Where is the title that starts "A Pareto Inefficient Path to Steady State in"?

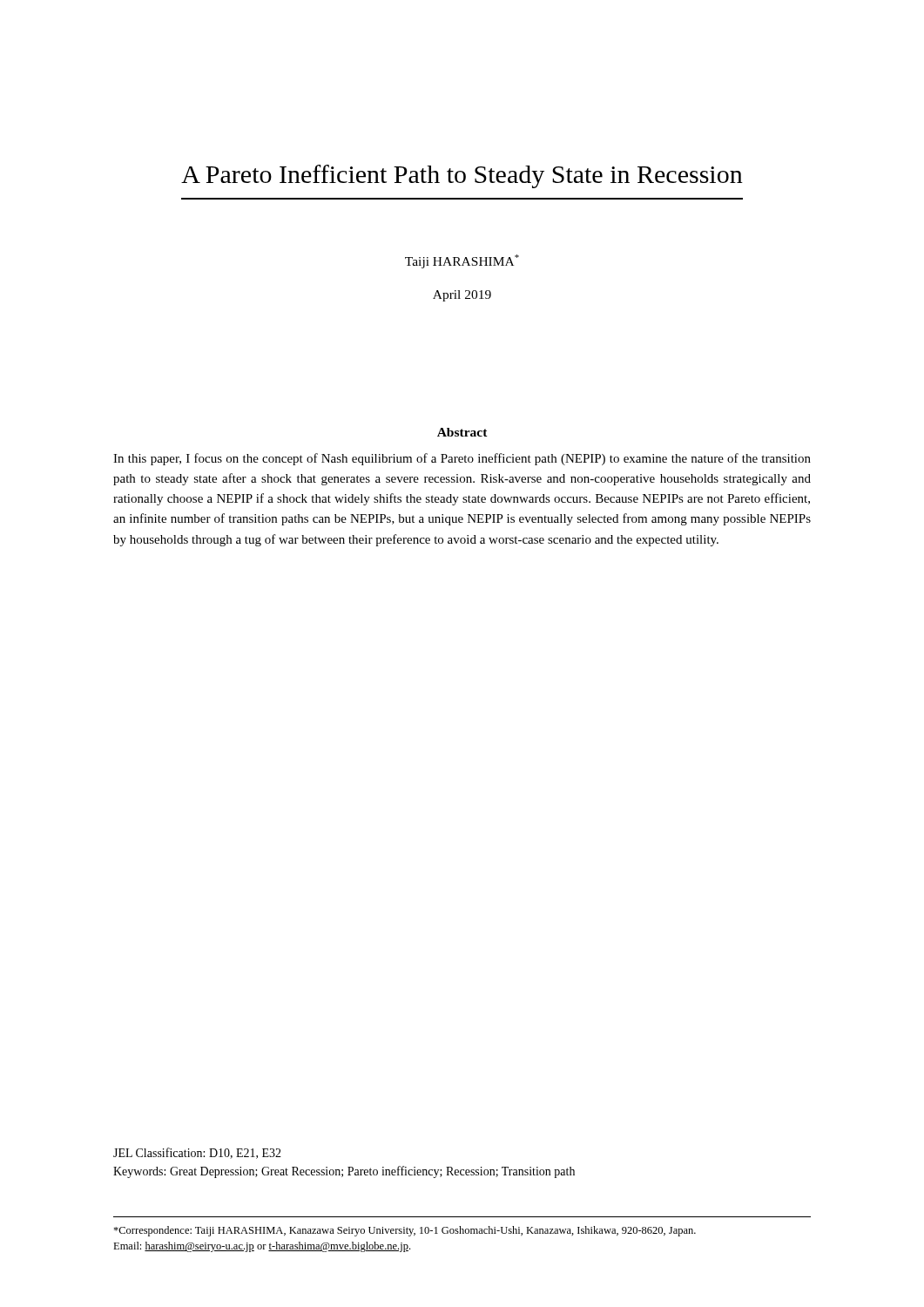point(462,178)
